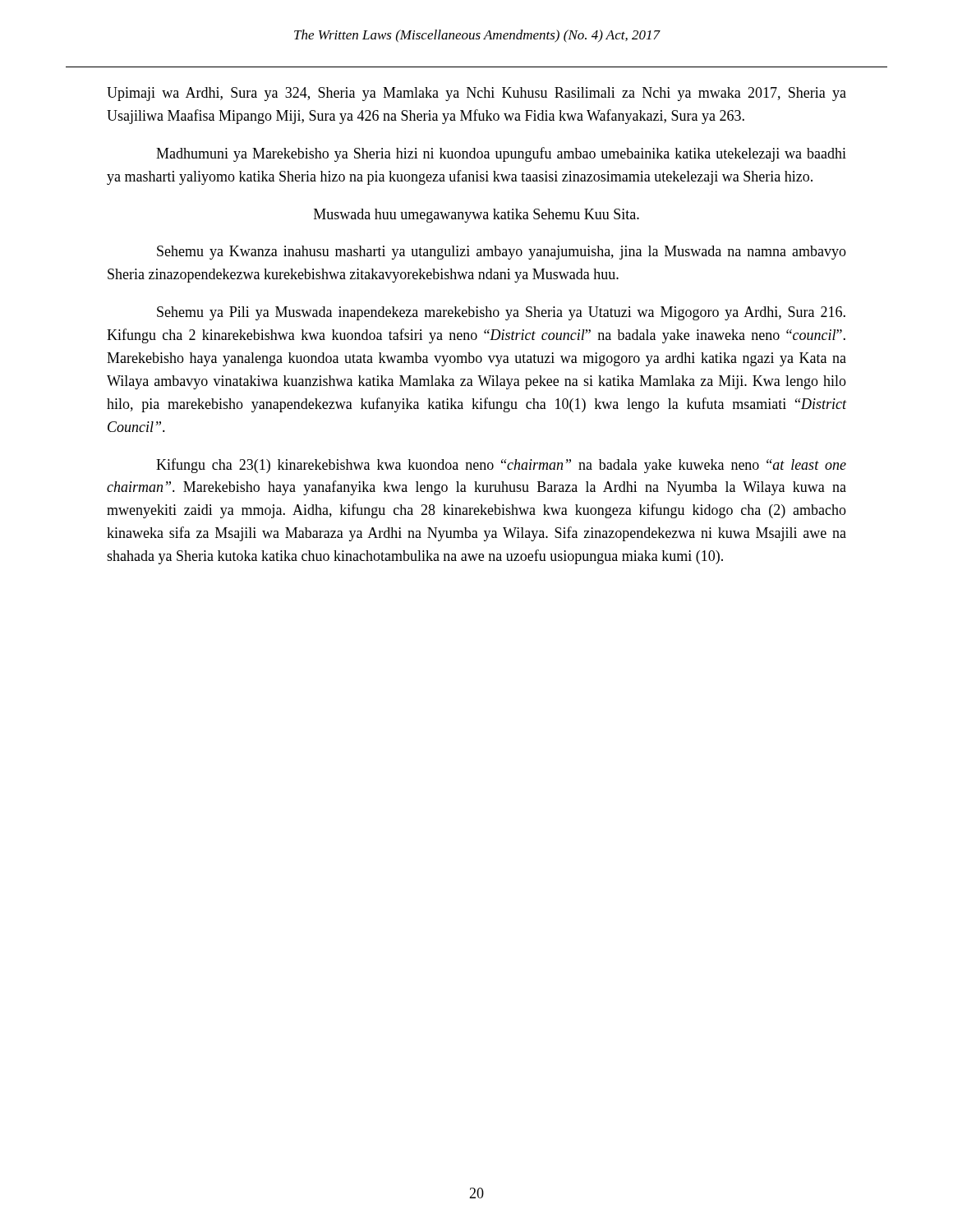Point to the block beginning "Upimaji wa Ardhi, Sura"
The width and height of the screenshot is (953, 1232).
tap(476, 105)
